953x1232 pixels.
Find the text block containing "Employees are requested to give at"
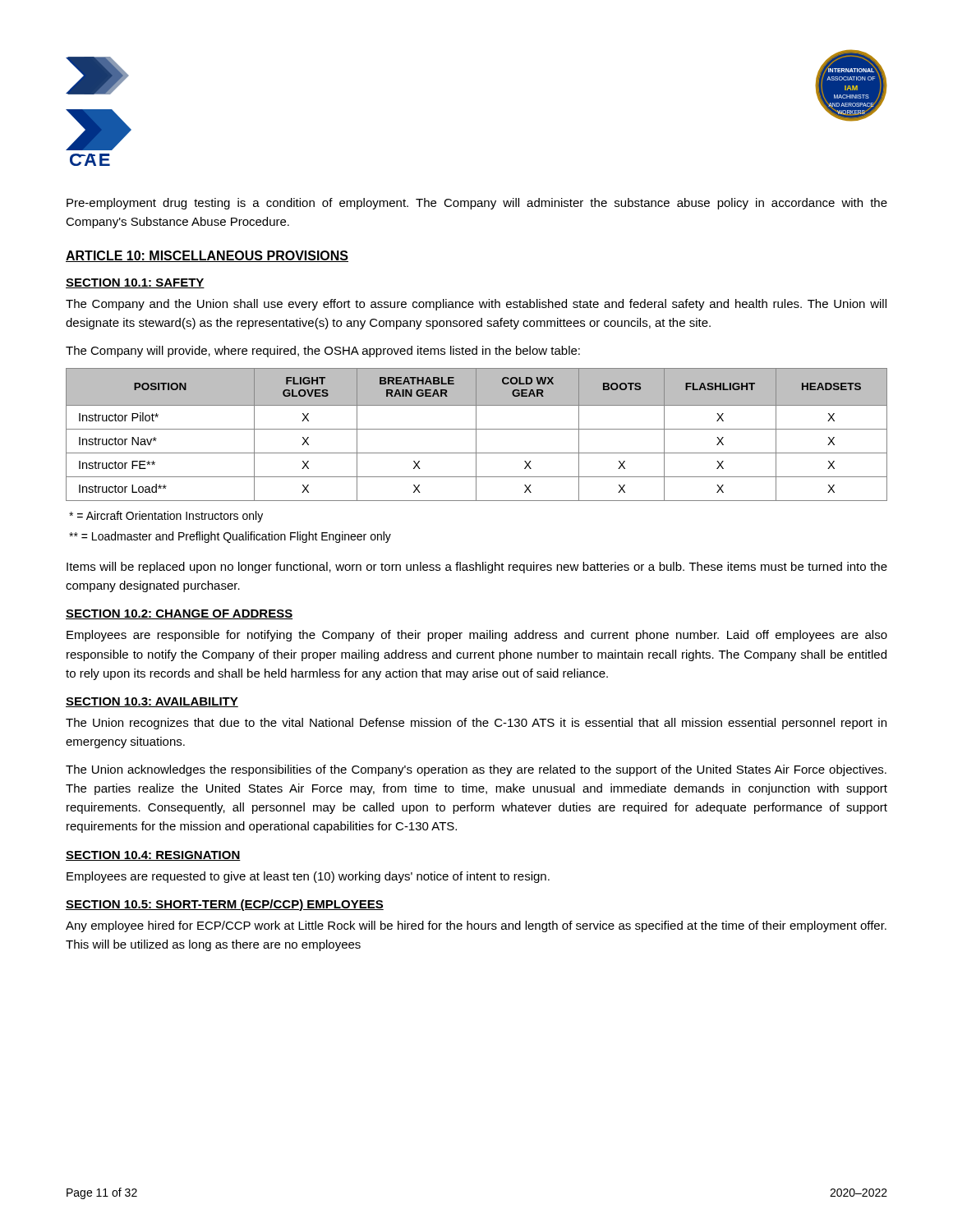tap(308, 876)
